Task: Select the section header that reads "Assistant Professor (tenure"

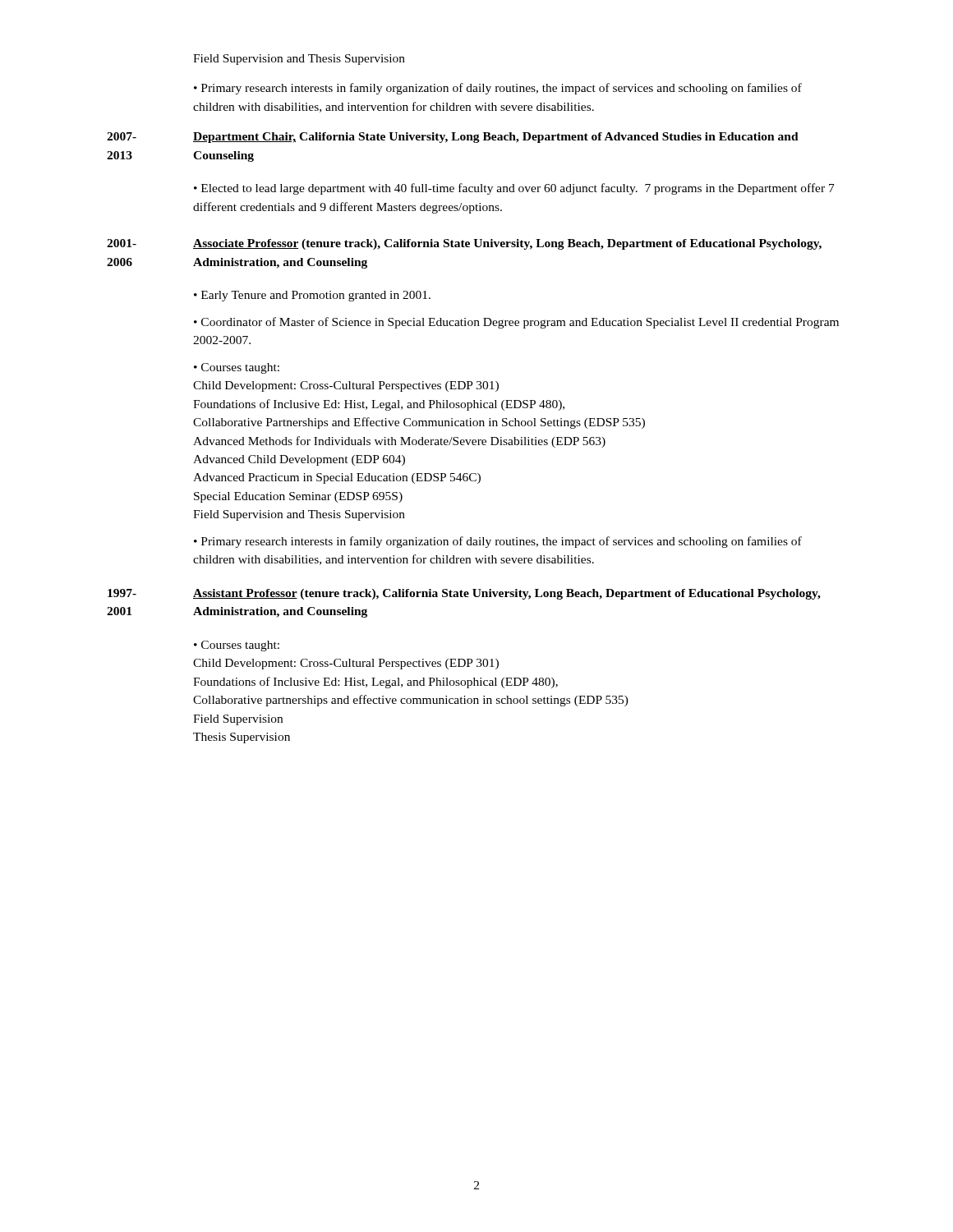Action: click(x=520, y=602)
